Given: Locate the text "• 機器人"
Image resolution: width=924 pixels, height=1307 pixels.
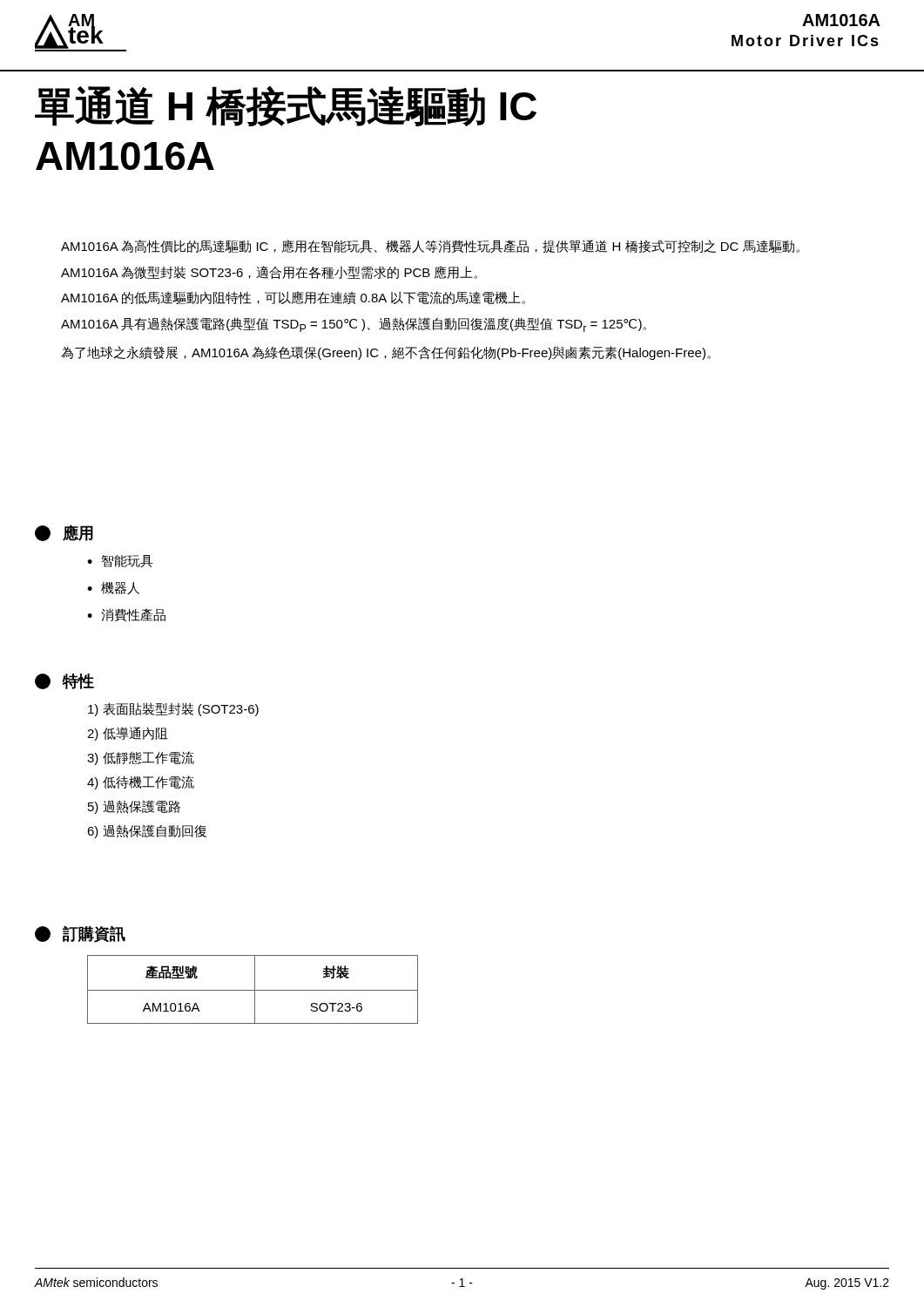Looking at the screenshot, I should coord(114,589).
